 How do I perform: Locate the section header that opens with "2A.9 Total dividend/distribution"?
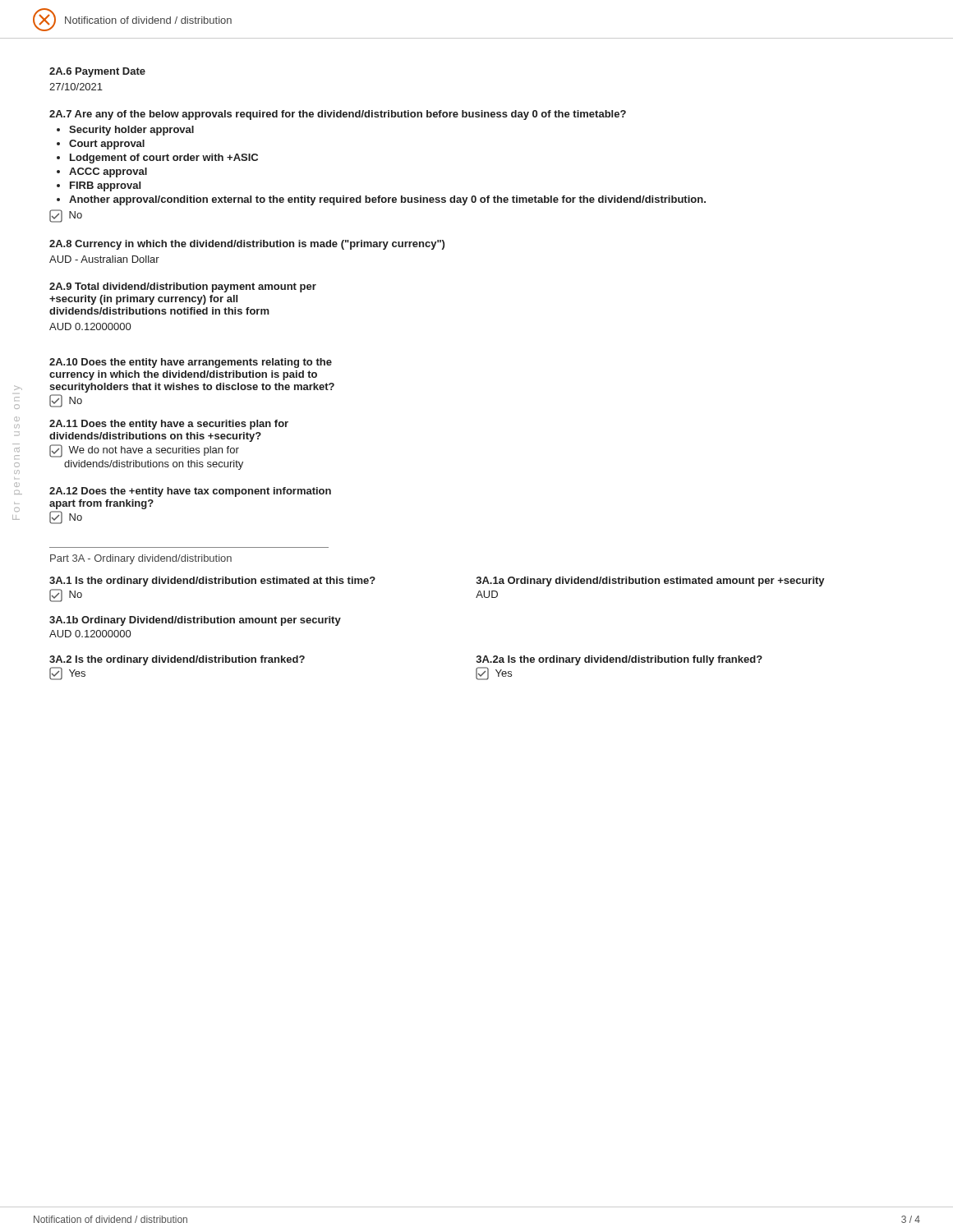pos(183,298)
